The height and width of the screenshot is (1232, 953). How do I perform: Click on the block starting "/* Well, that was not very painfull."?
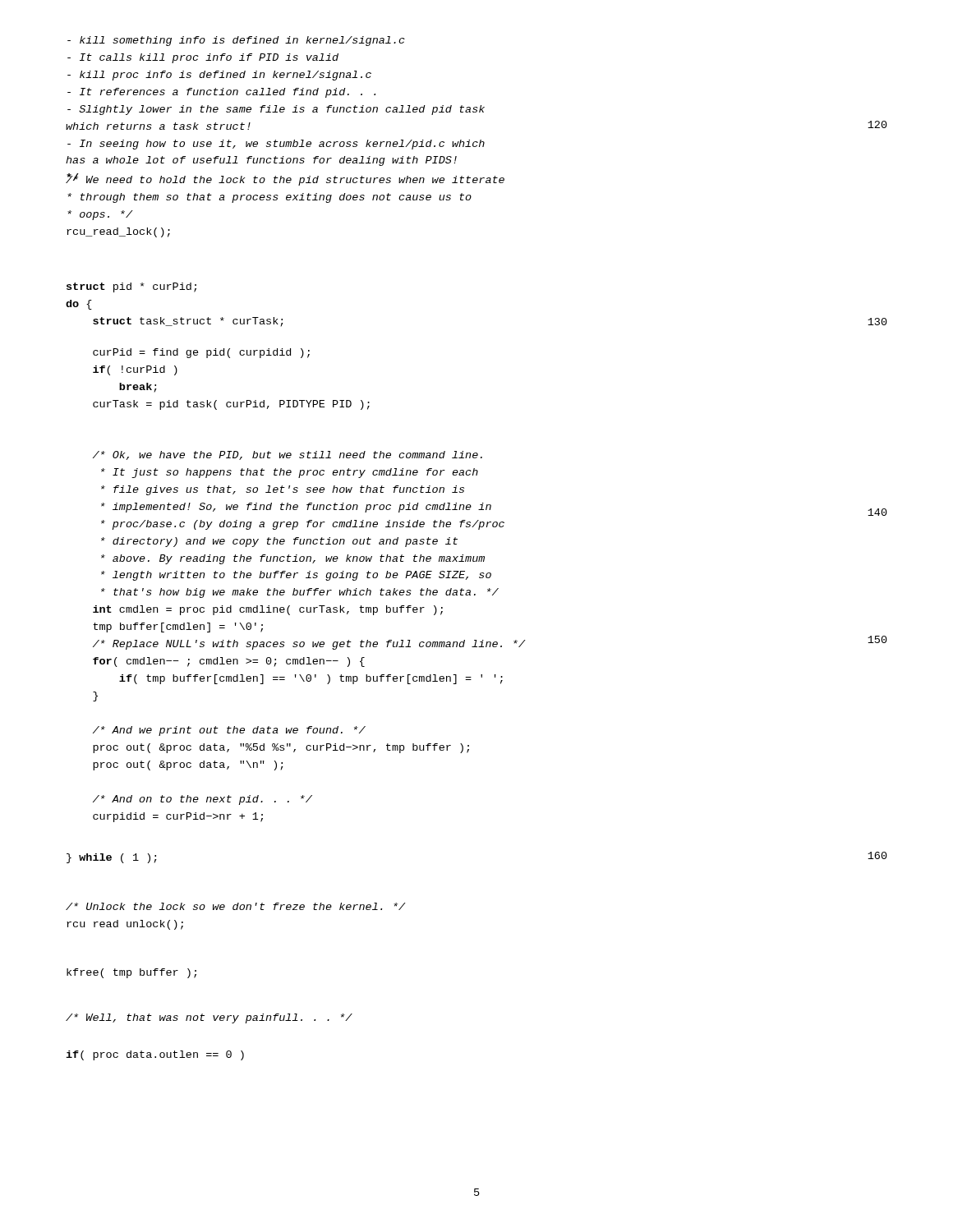click(x=209, y=1018)
